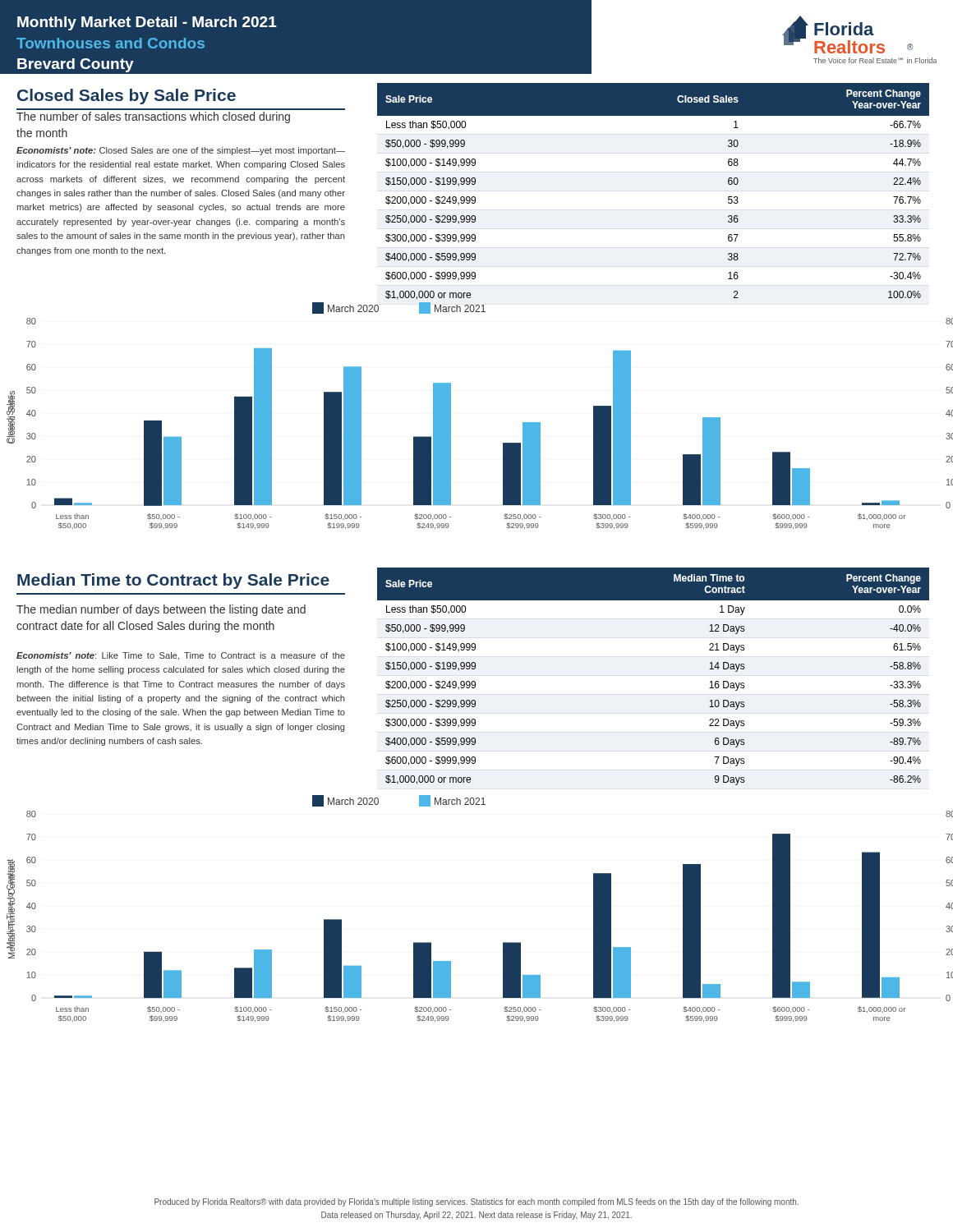Locate the text block containing "Economists' note: Like Time to Sale, Time to"
This screenshot has width=953, height=1232.
coord(181,699)
